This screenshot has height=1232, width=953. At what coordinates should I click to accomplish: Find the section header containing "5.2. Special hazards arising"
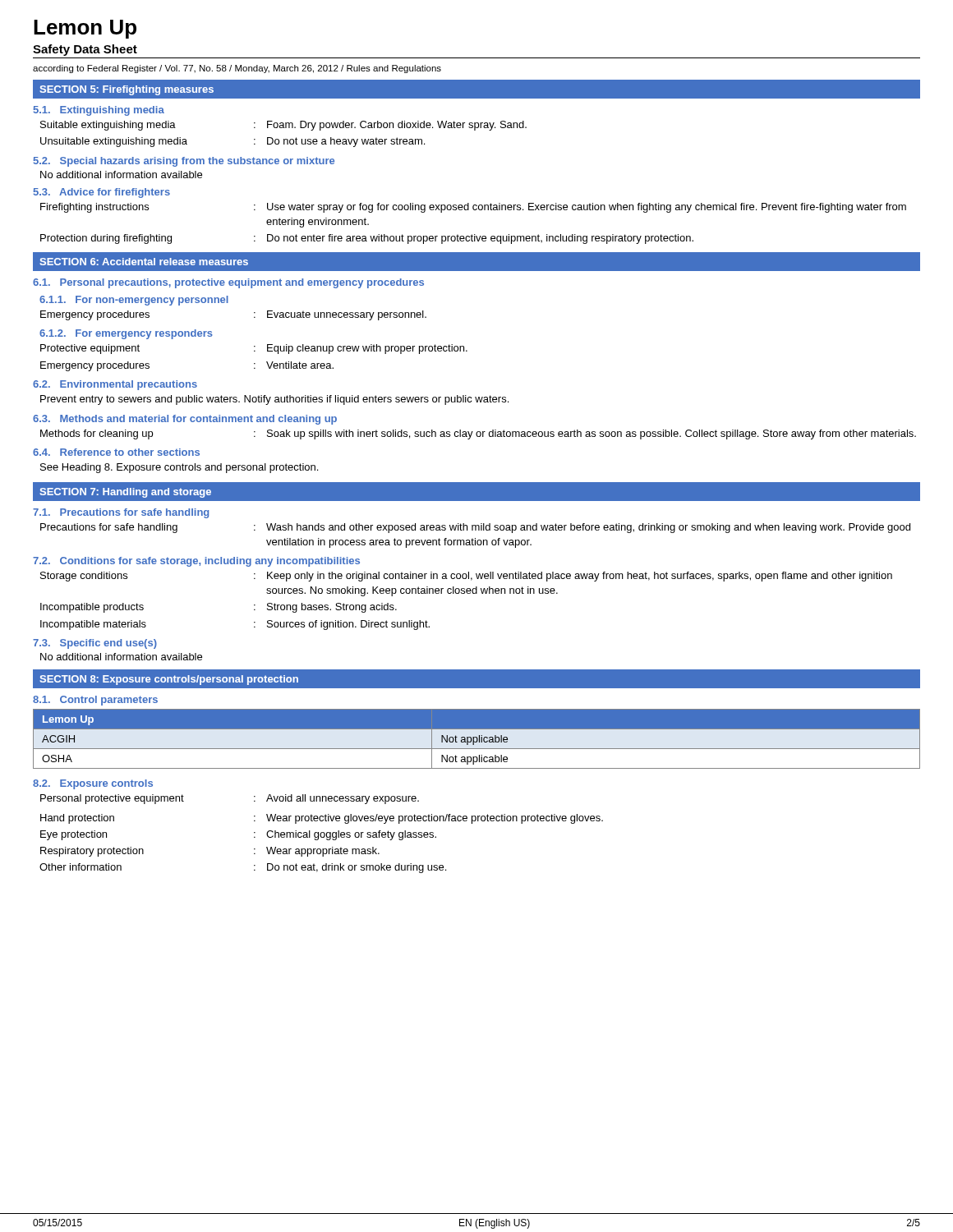coord(184,160)
